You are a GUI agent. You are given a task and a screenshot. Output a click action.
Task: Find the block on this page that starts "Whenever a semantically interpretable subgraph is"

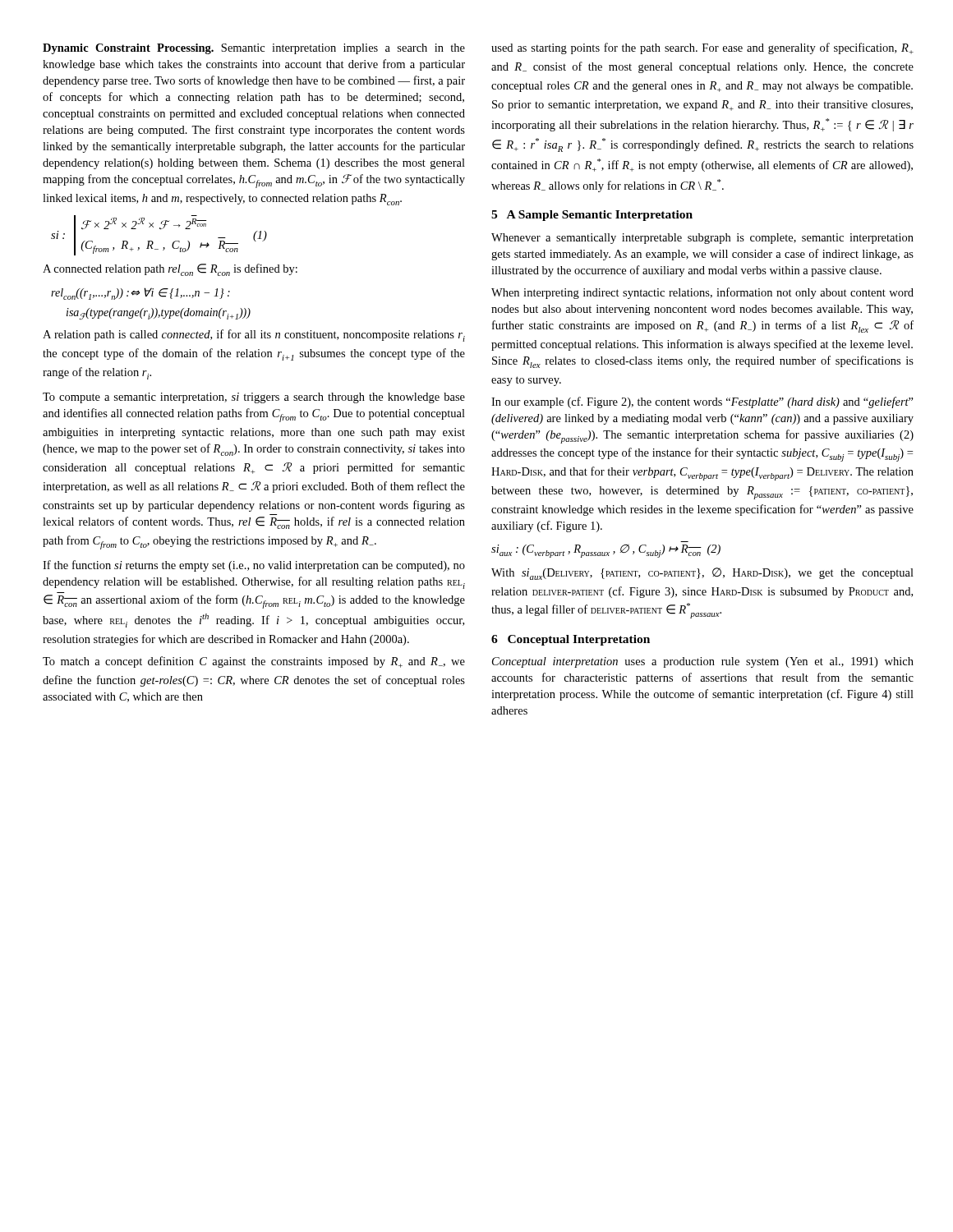702,254
